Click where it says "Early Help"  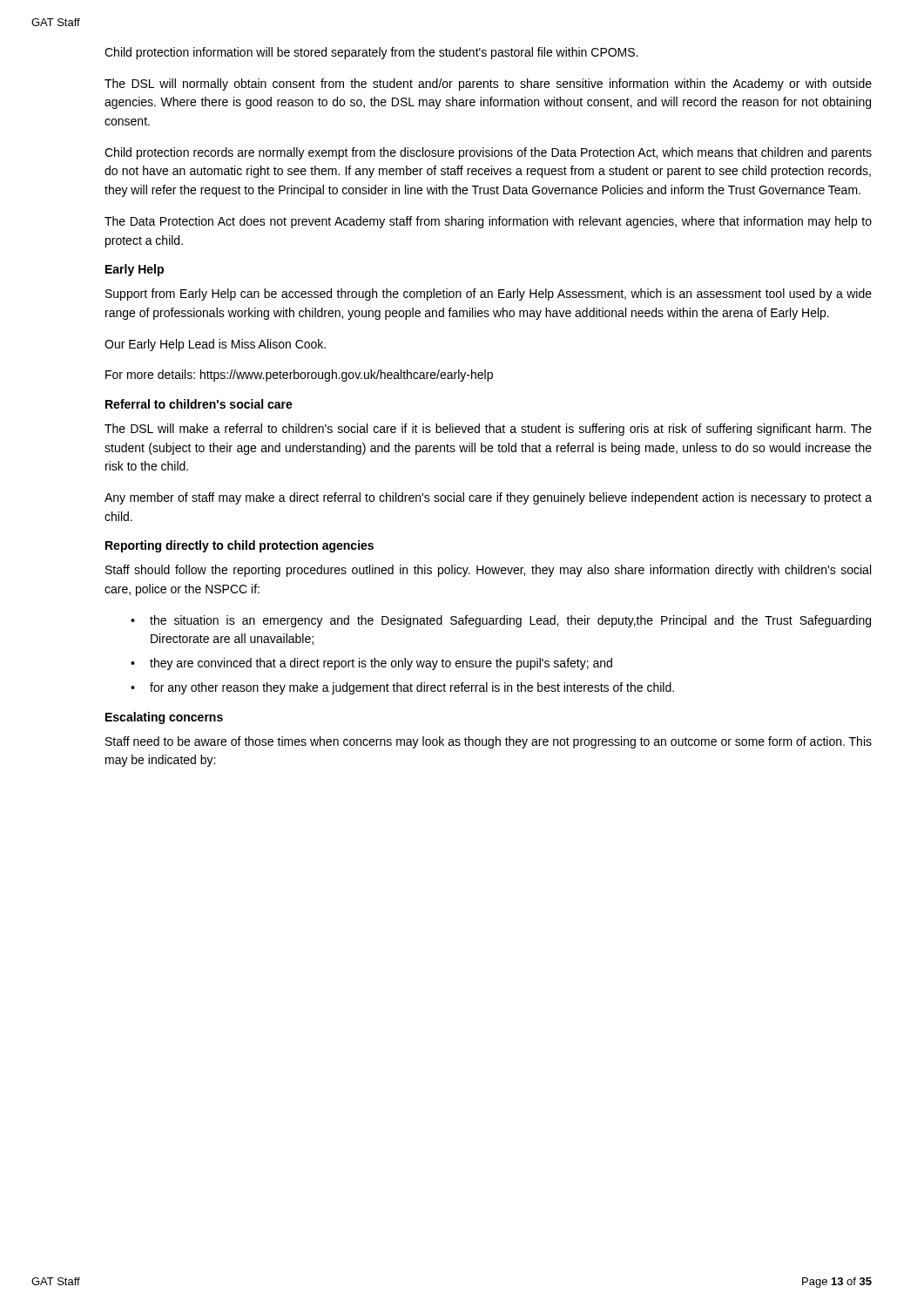click(x=134, y=269)
